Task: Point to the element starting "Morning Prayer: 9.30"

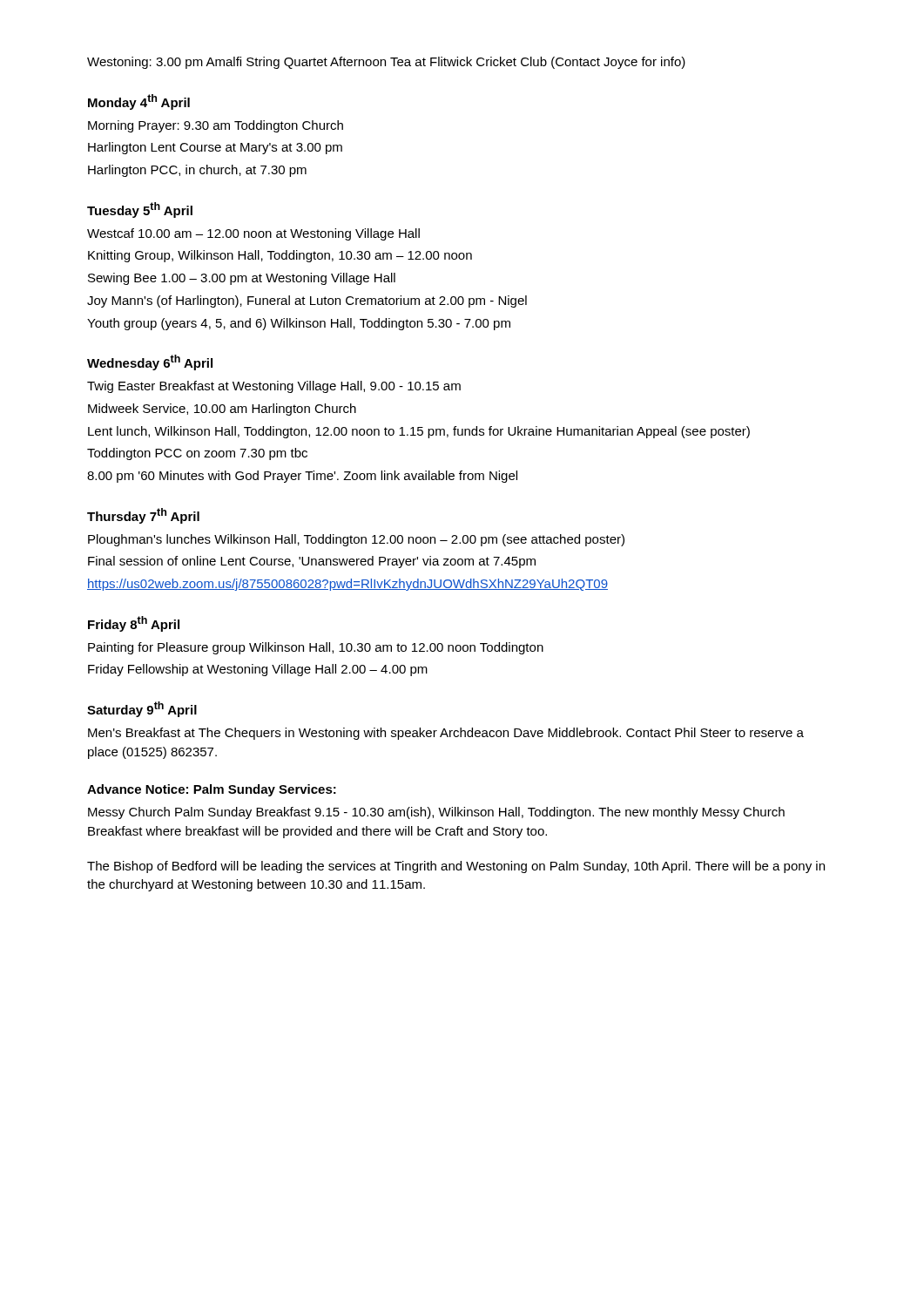Action: [216, 126]
